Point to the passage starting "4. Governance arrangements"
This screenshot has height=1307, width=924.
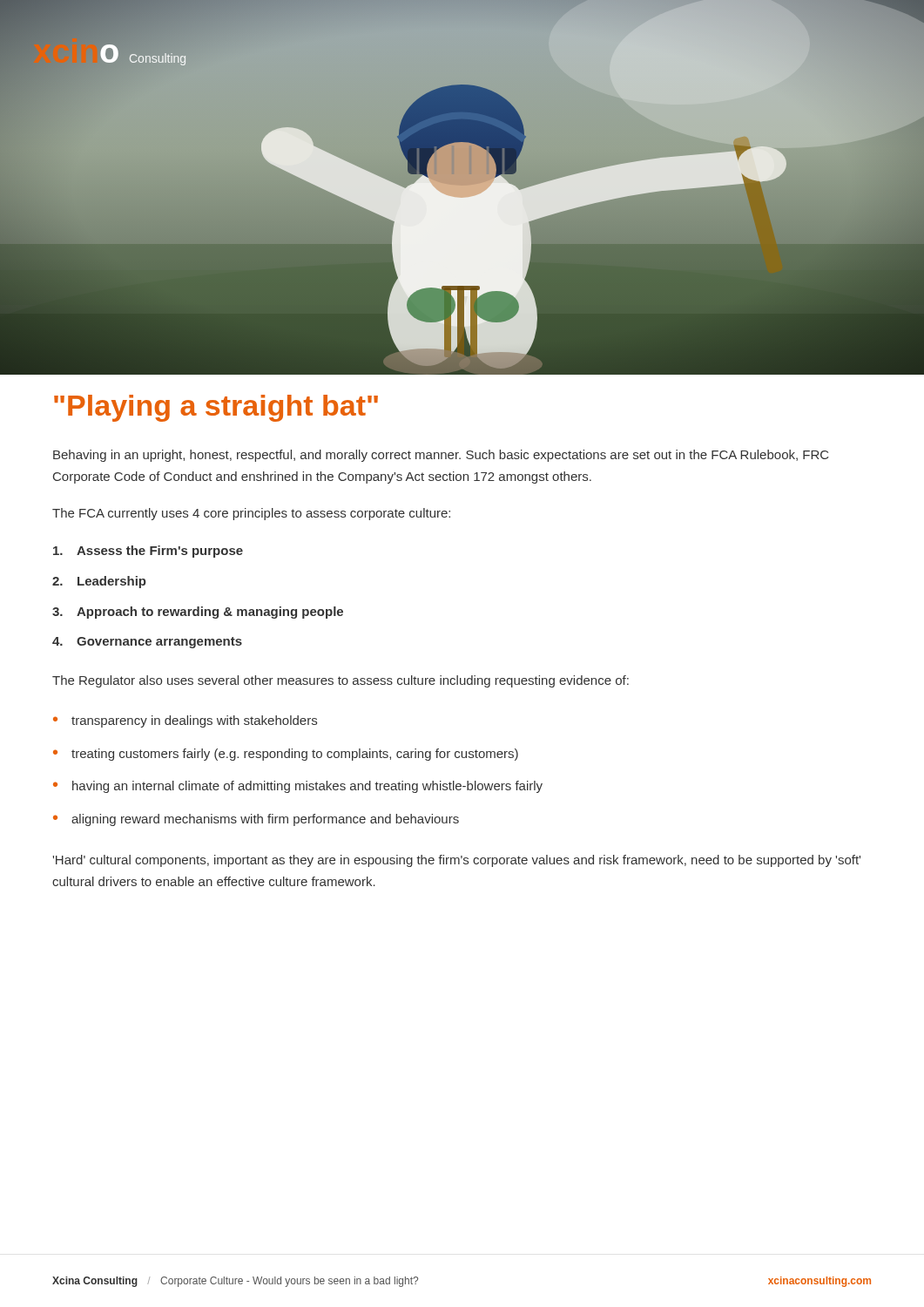[x=147, y=642]
